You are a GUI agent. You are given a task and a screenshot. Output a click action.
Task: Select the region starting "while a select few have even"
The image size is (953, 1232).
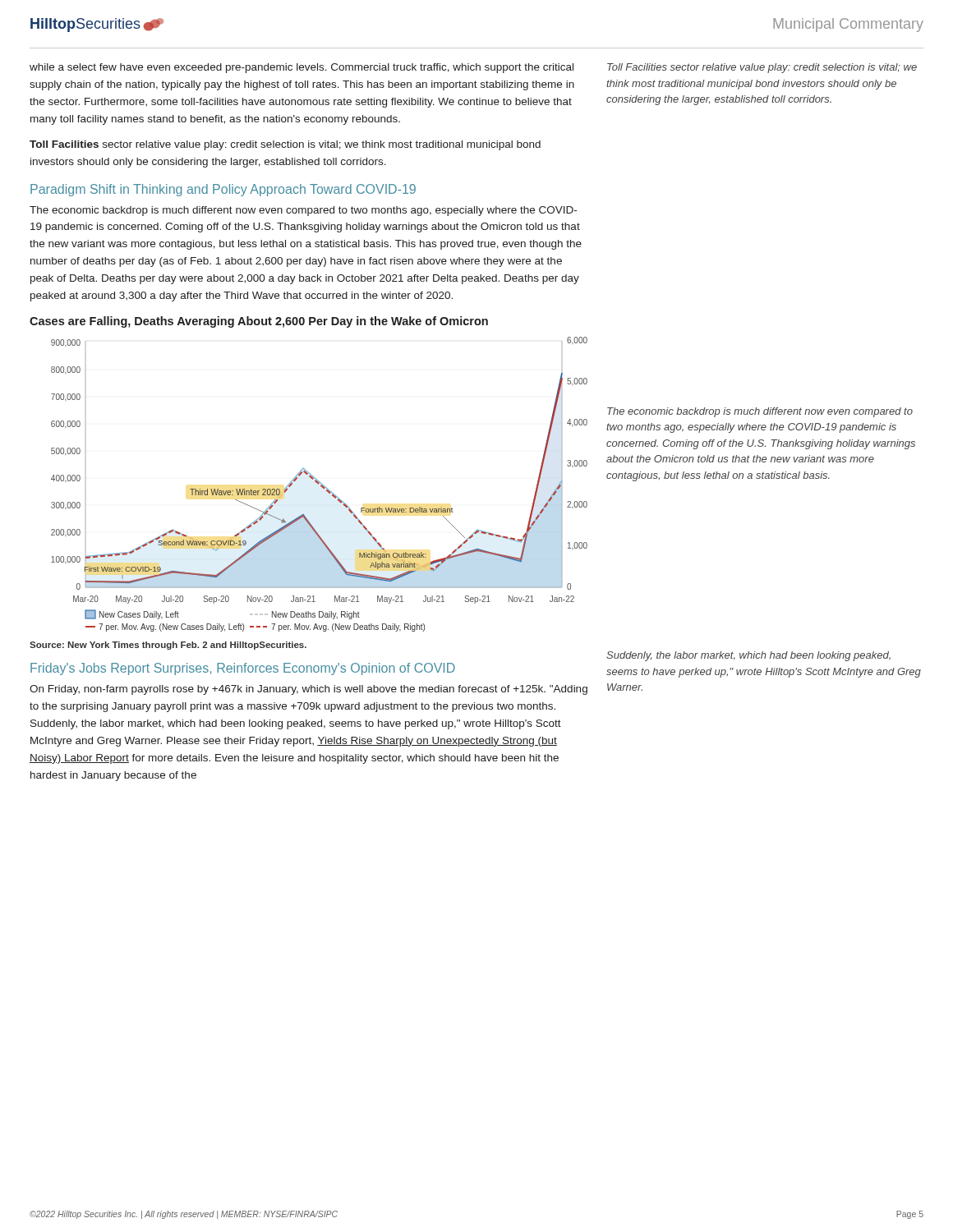pos(302,93)
